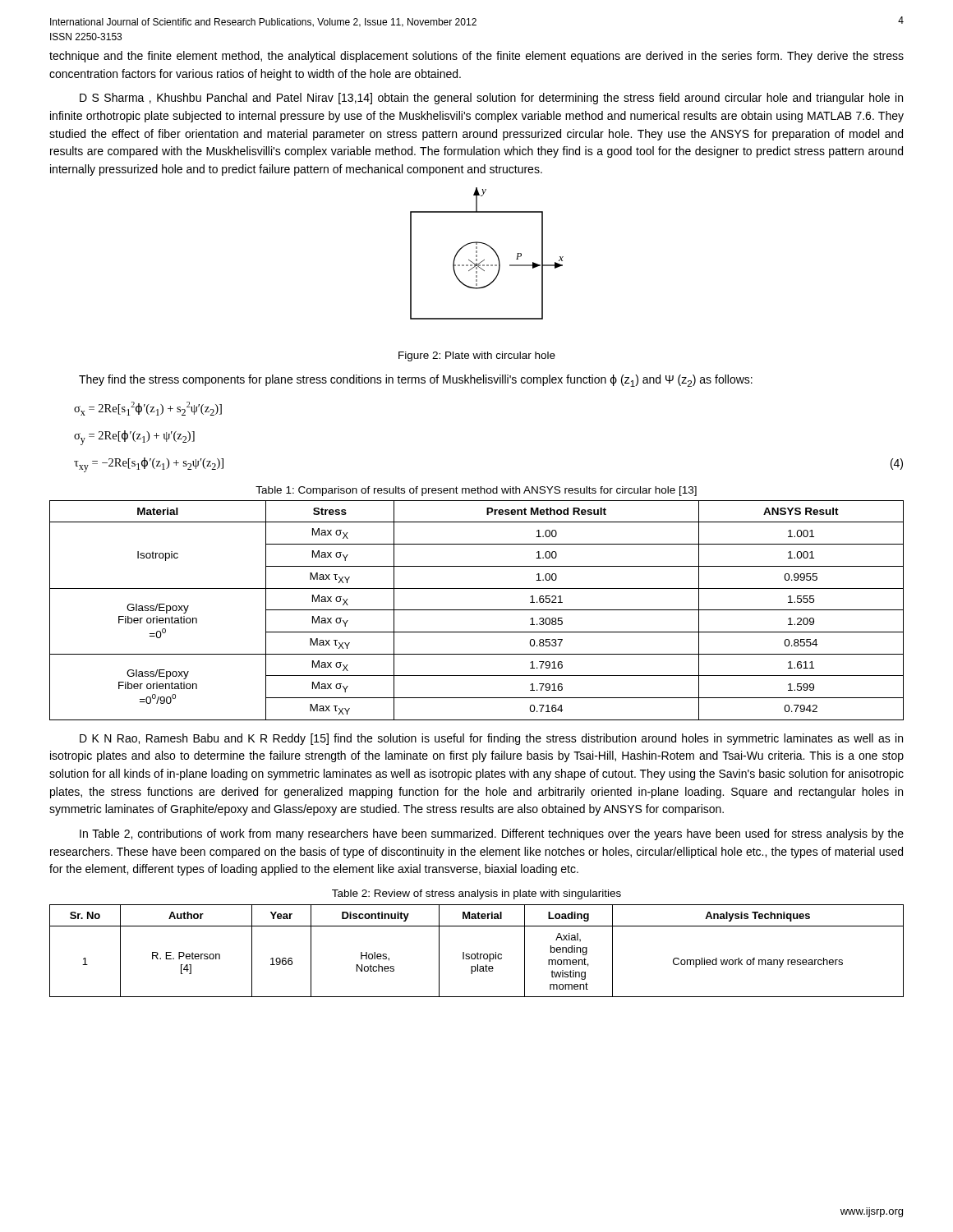Viewport: 953px width, 1232px height.
Task: Select the caption containing "Table 2: Review"
Action: 476,893
